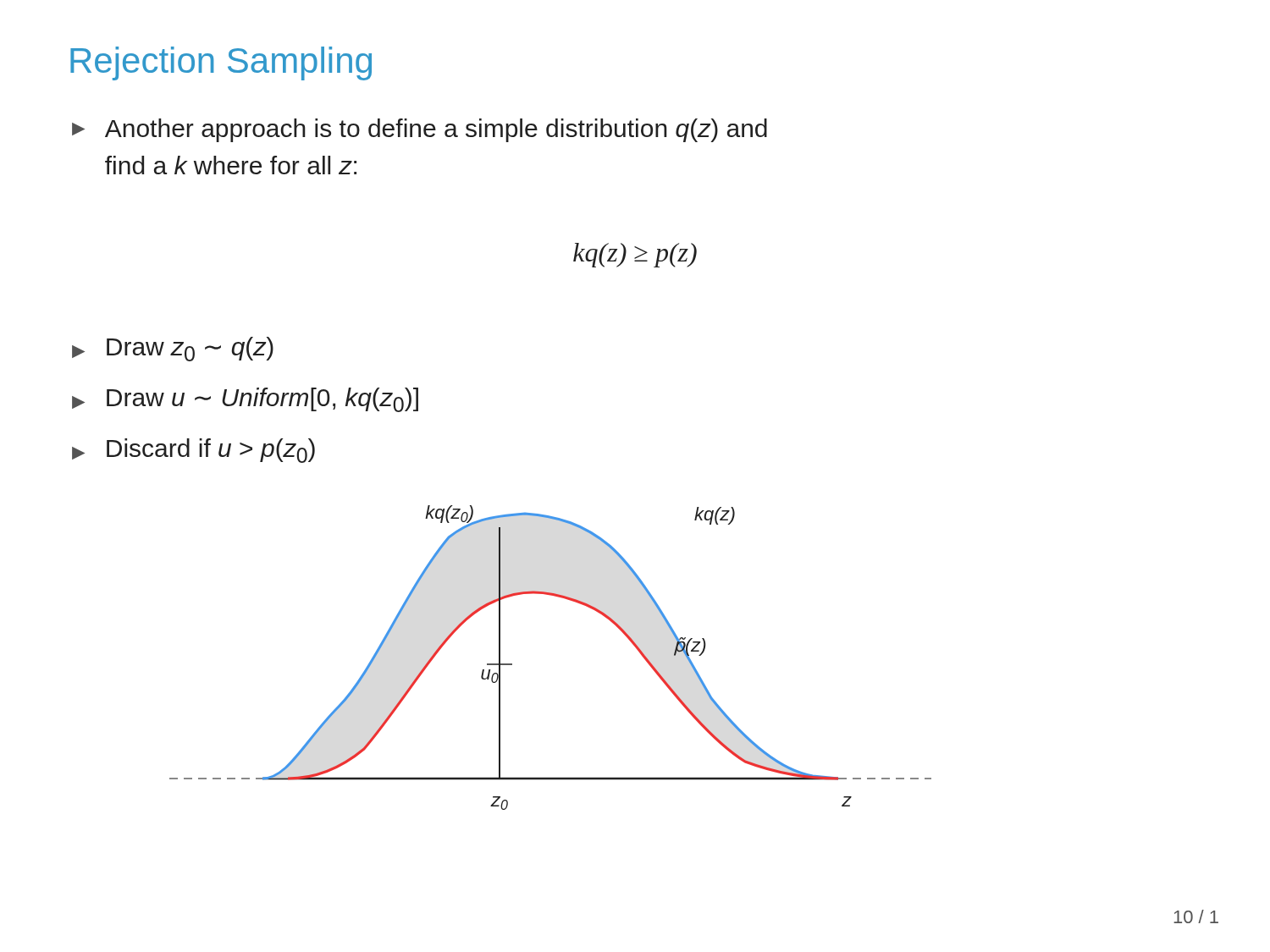Click on the text starting "kq(z) ≥ p(z)"
Screen dimensions: 952x1270
click(x=635, y=252)
